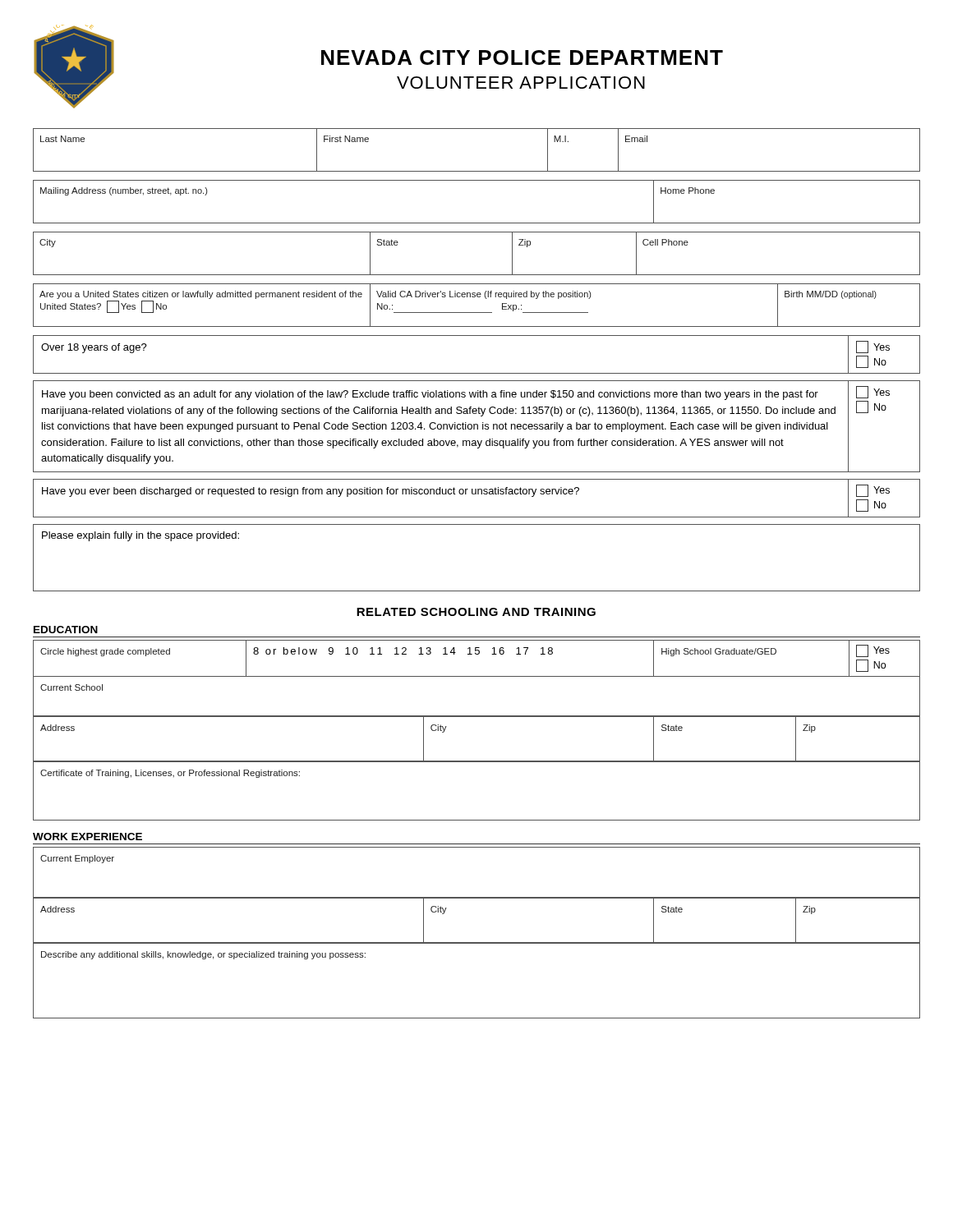
Task: Locate the table with the text "Current Employer"
Action: coord(476,872)
